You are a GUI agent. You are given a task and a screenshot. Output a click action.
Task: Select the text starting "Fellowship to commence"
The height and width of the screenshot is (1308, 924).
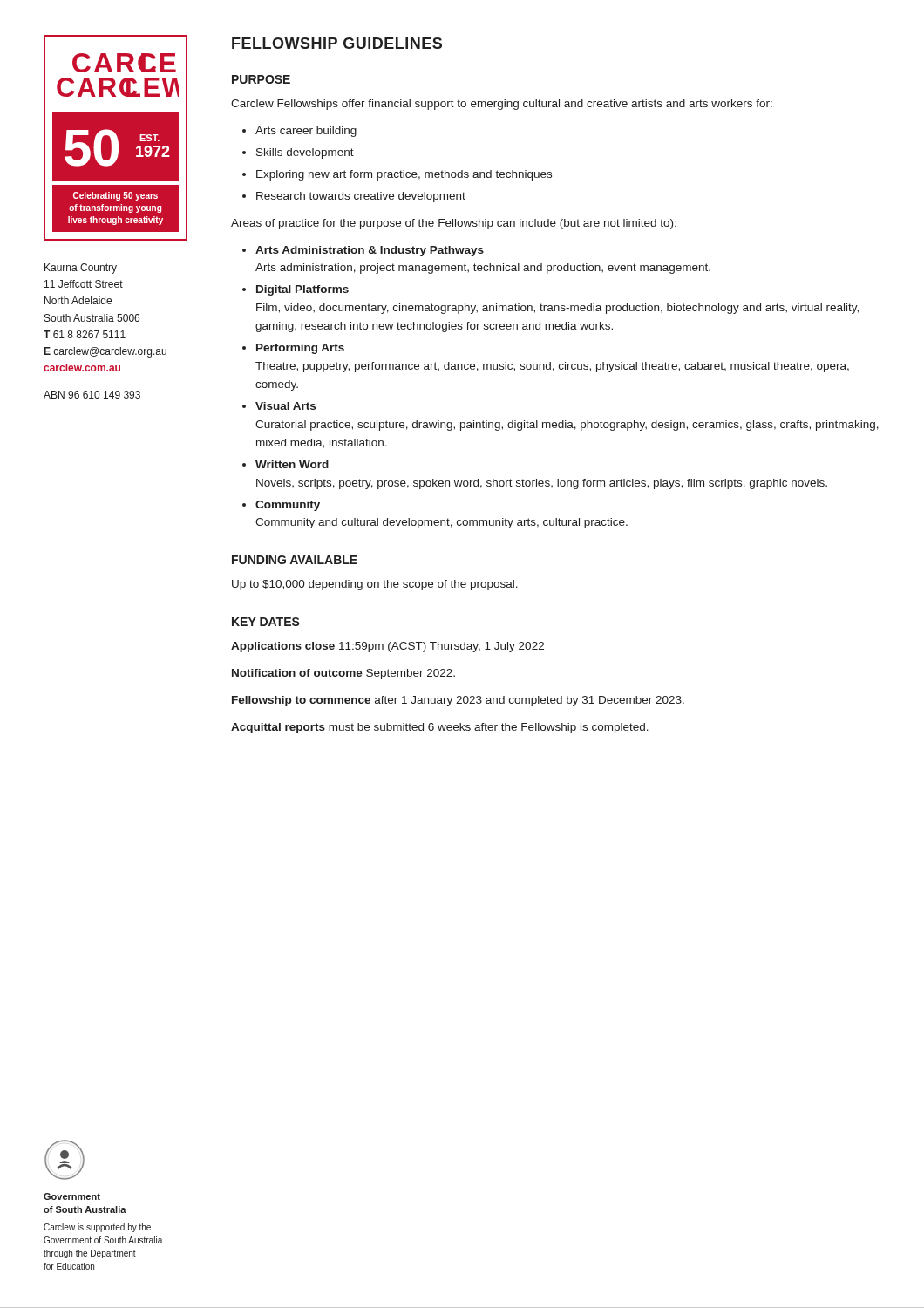coord(458,700)
